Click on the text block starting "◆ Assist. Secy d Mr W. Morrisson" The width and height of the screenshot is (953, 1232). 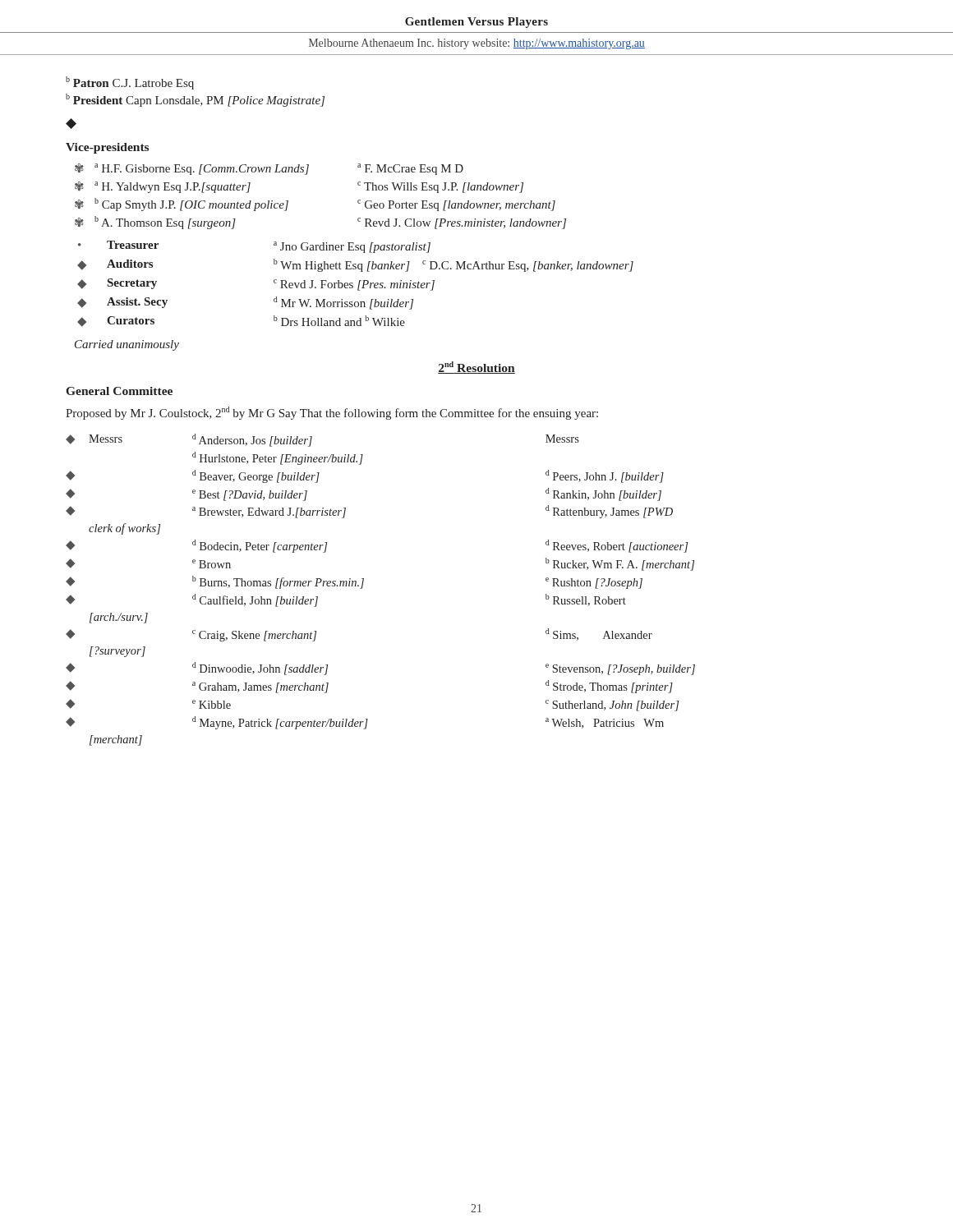pos(136,303)
